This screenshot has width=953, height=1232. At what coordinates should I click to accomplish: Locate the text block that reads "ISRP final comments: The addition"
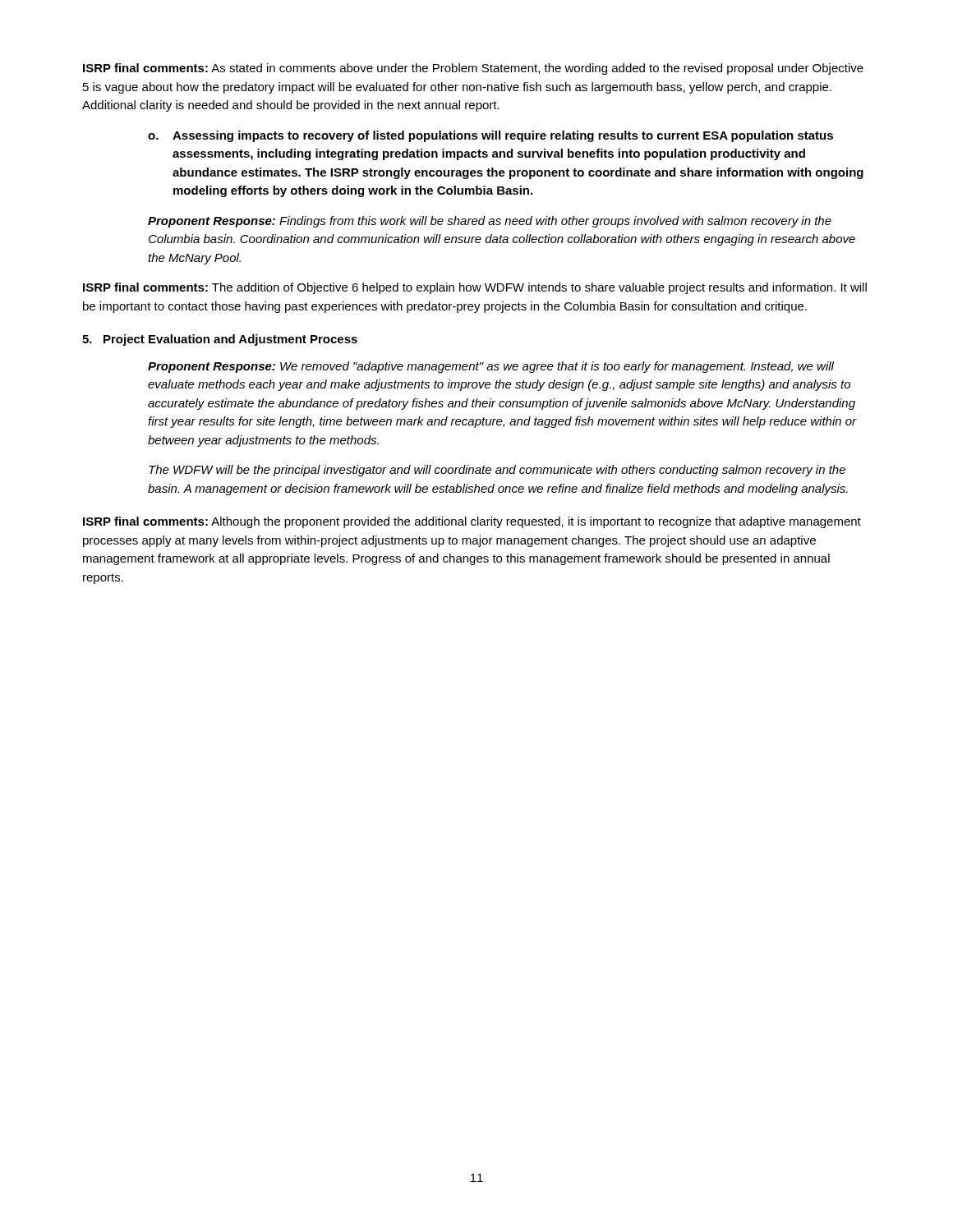475,296
